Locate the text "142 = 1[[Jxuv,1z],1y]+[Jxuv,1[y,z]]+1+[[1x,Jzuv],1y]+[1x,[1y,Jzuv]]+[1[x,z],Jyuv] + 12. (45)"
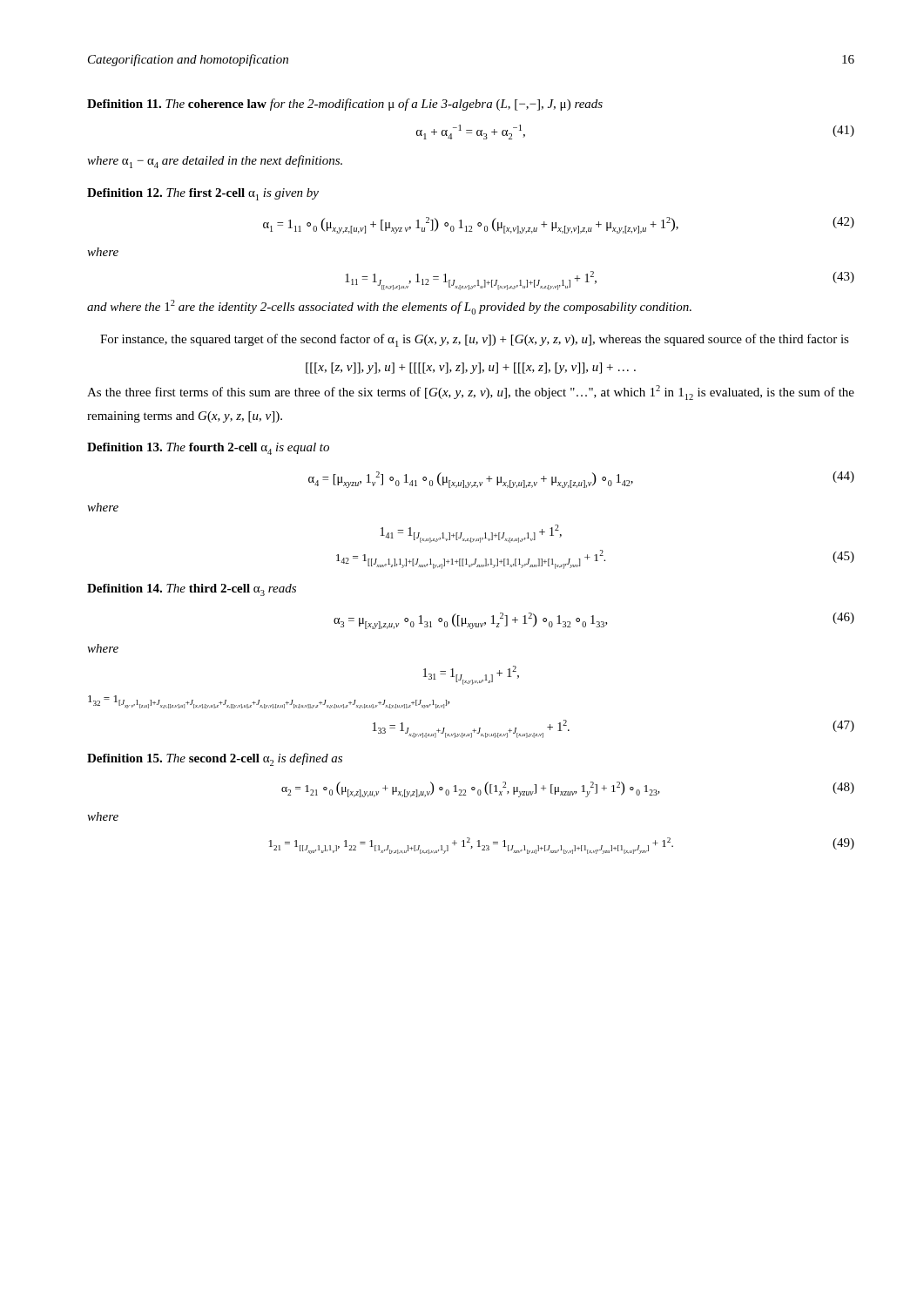924x1307 pixels. coord(595,558)
